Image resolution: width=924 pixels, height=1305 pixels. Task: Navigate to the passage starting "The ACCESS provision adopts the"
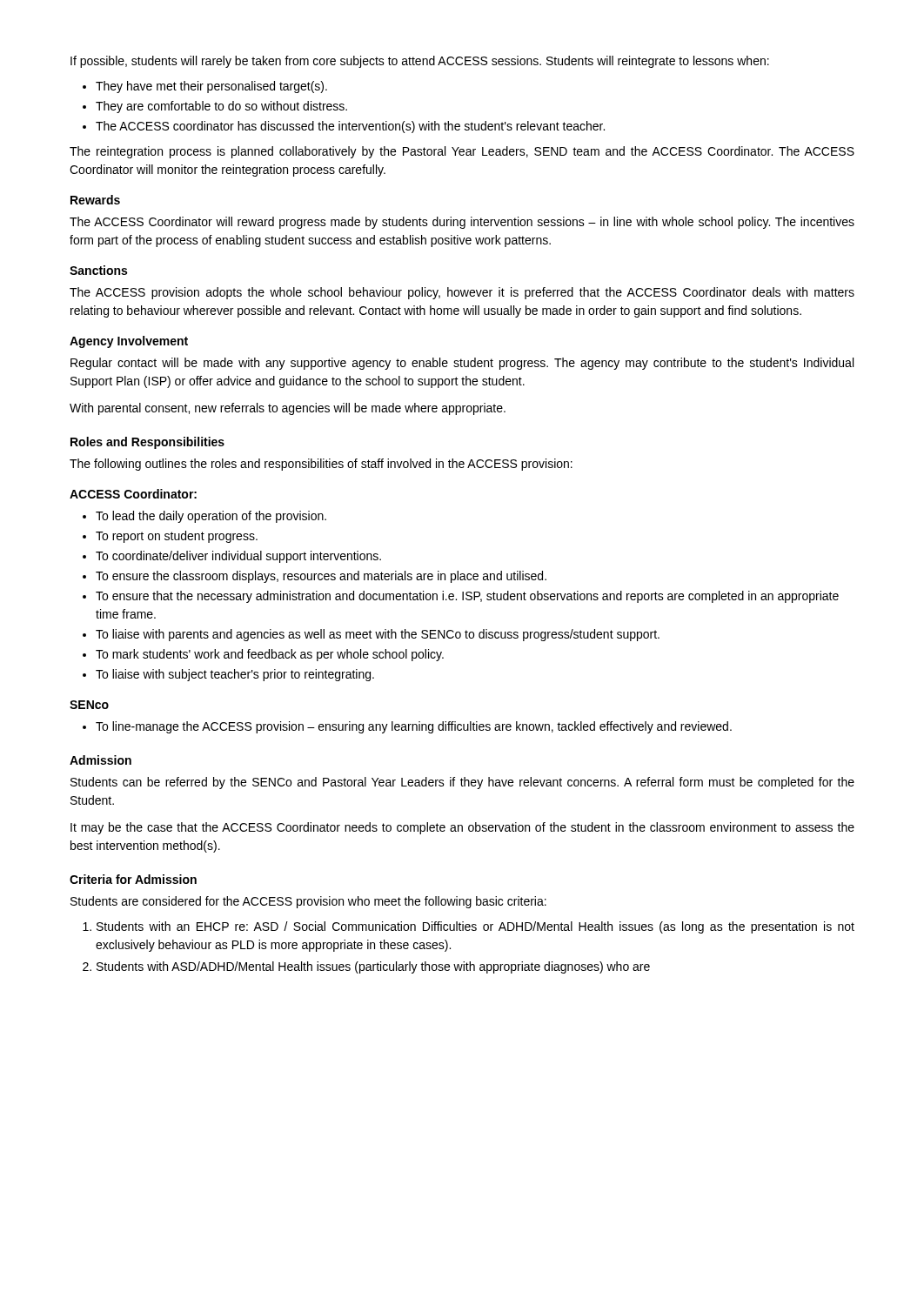[462, 302]
